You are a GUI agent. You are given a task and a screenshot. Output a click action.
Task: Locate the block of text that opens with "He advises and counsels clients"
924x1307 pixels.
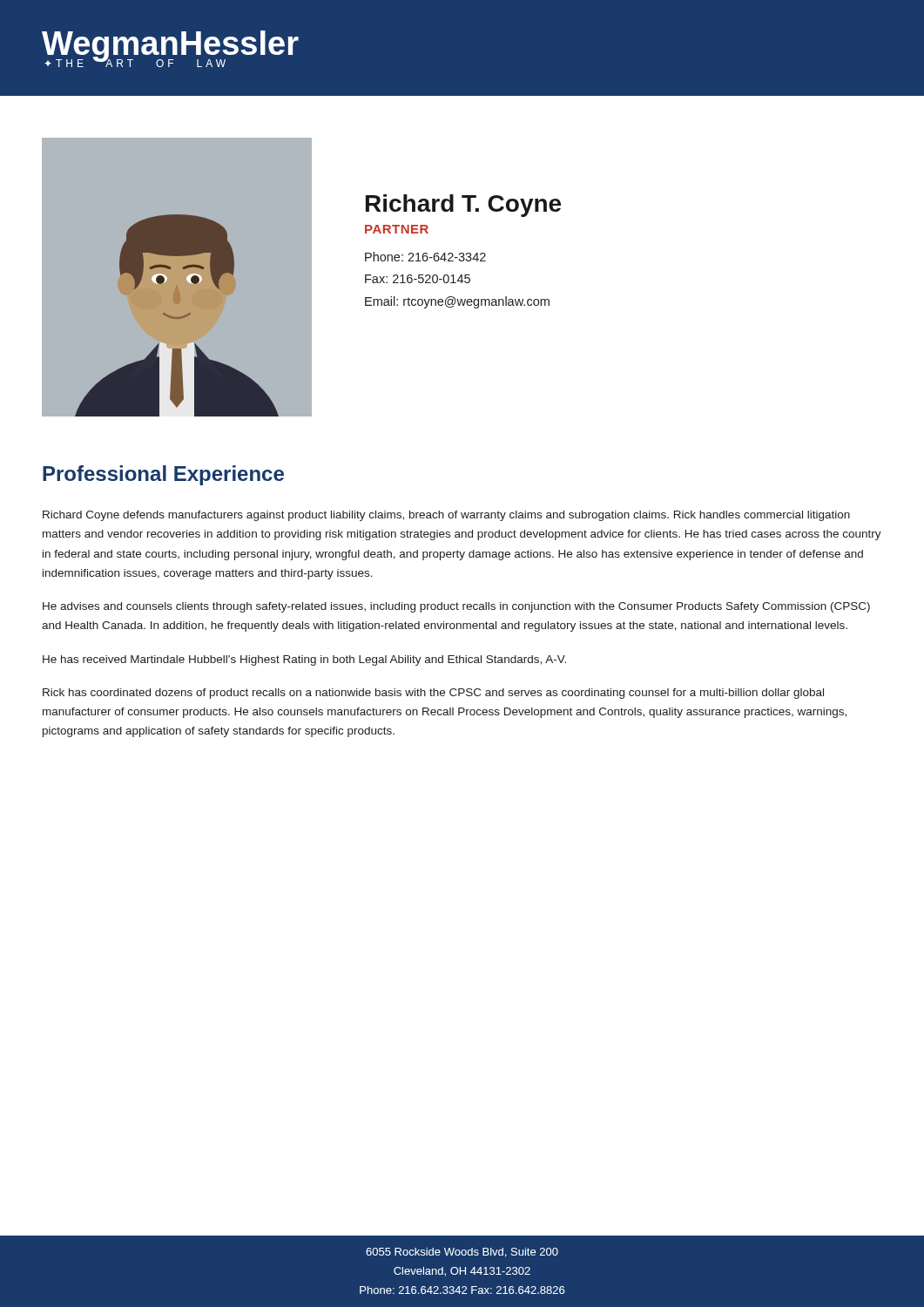456,616
